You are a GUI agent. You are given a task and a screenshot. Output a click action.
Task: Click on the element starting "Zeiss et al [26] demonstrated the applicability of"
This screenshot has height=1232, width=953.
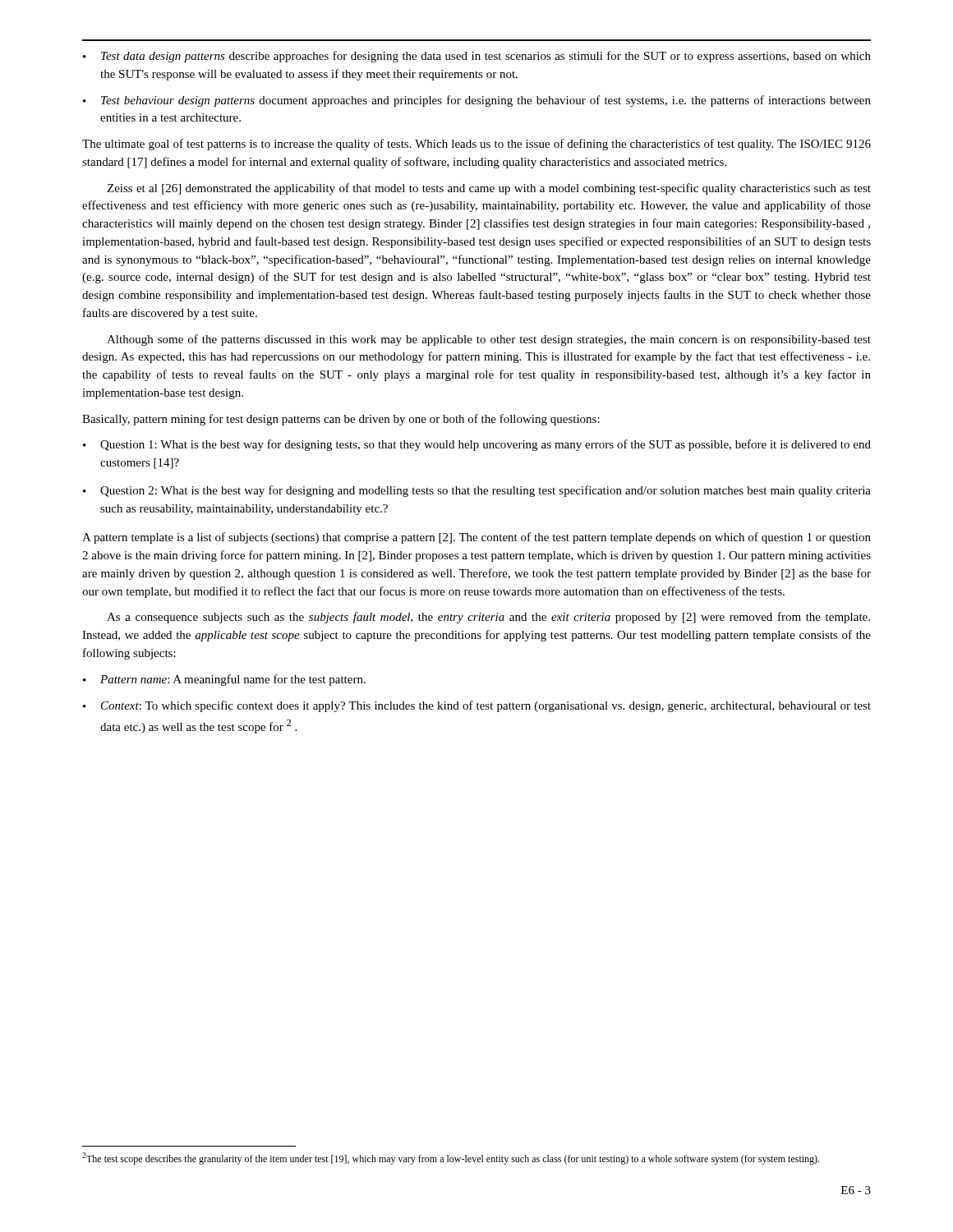[x=476, y=250]
